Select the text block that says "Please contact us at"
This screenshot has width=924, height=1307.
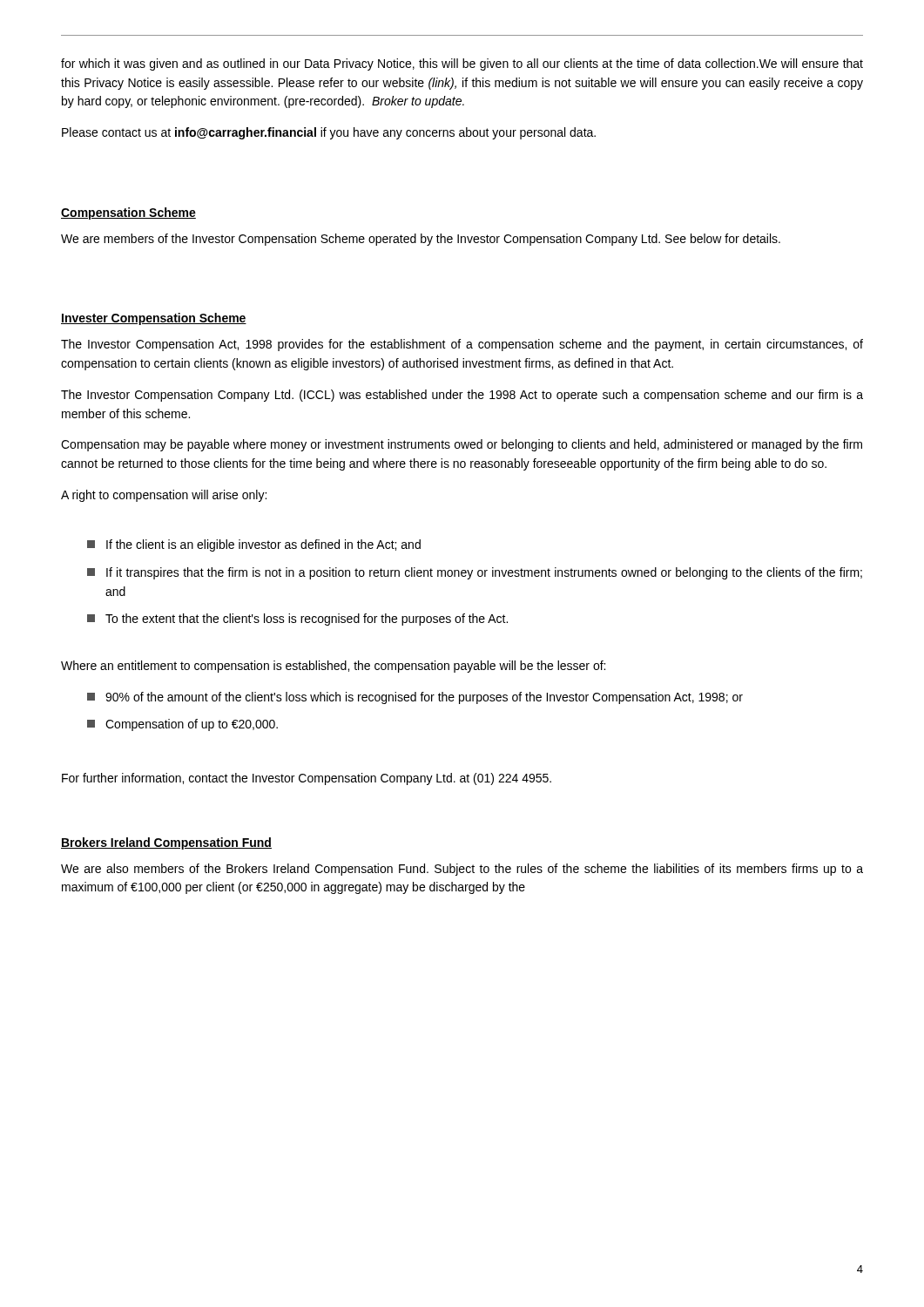click(329, 132)
